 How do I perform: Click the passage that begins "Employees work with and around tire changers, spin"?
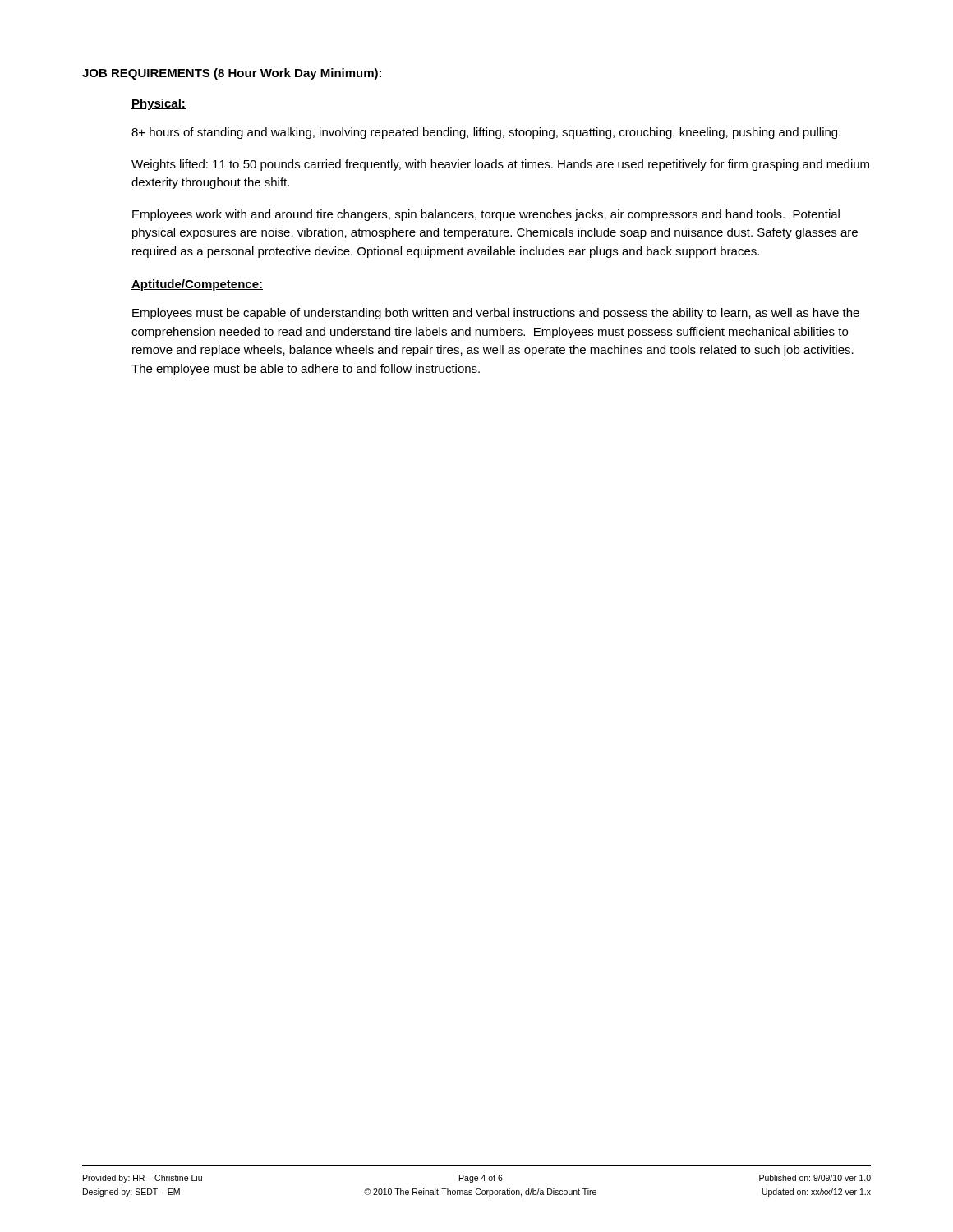495,232
